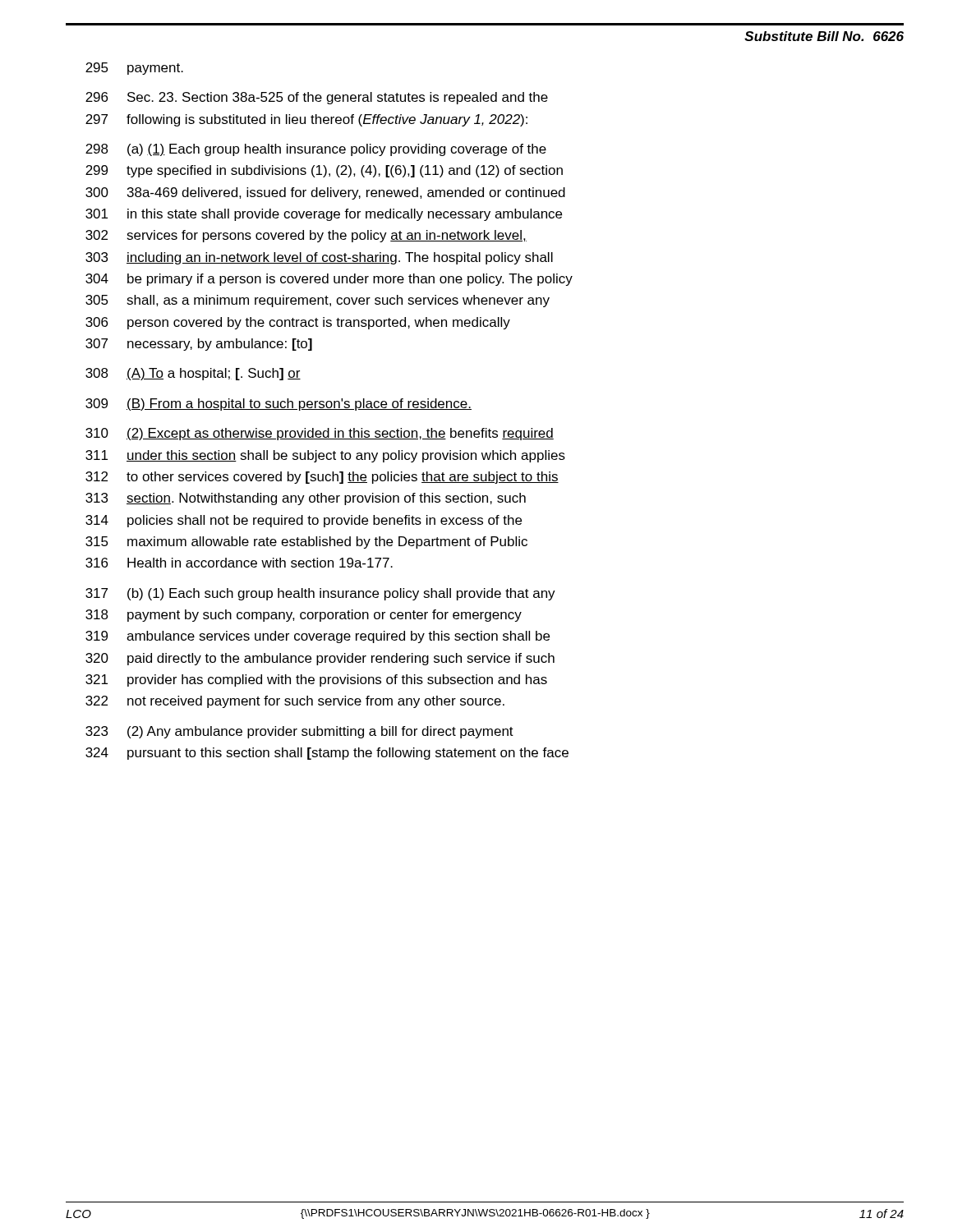Locate the block starting "295 payment."
953x1232 pixels.
tap(134, 69)
